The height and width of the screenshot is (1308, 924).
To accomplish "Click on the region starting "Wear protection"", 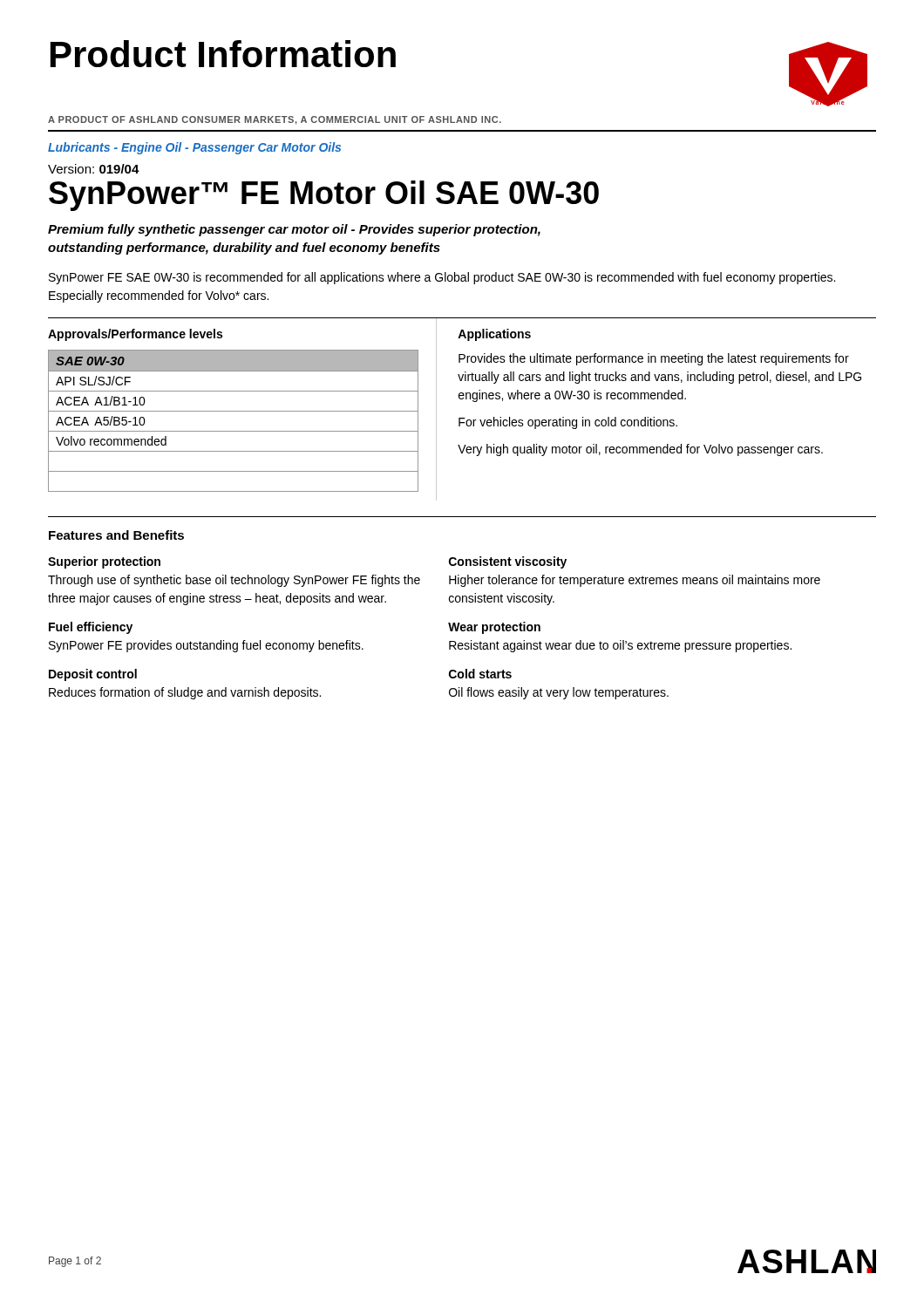I will [x=495, y=627].
